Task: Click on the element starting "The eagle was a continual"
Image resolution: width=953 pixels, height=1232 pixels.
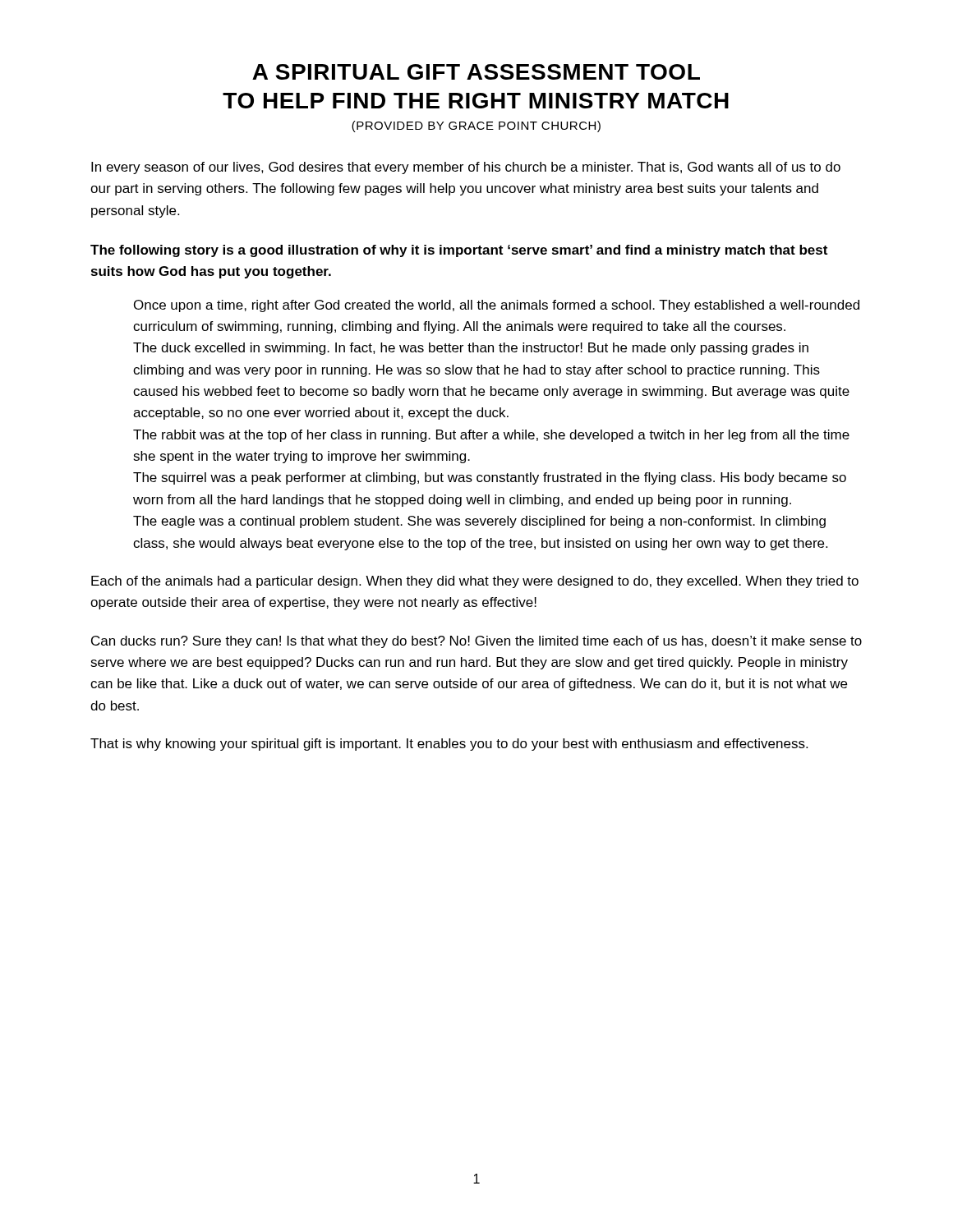Action: click(x=498, y=533)
